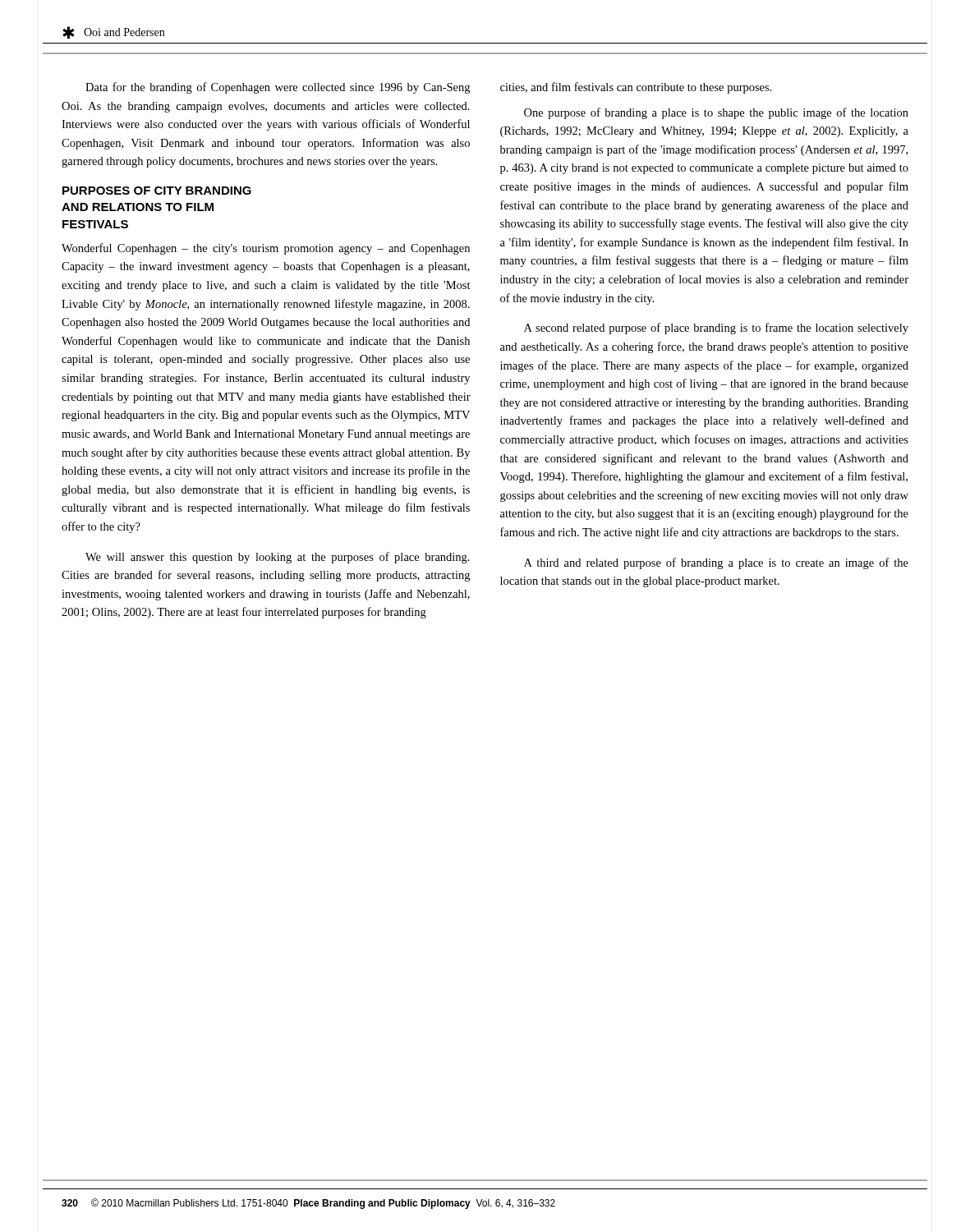Click on the text block with the text "A third and related purpose of branding a"

click(x=704, y=572)
